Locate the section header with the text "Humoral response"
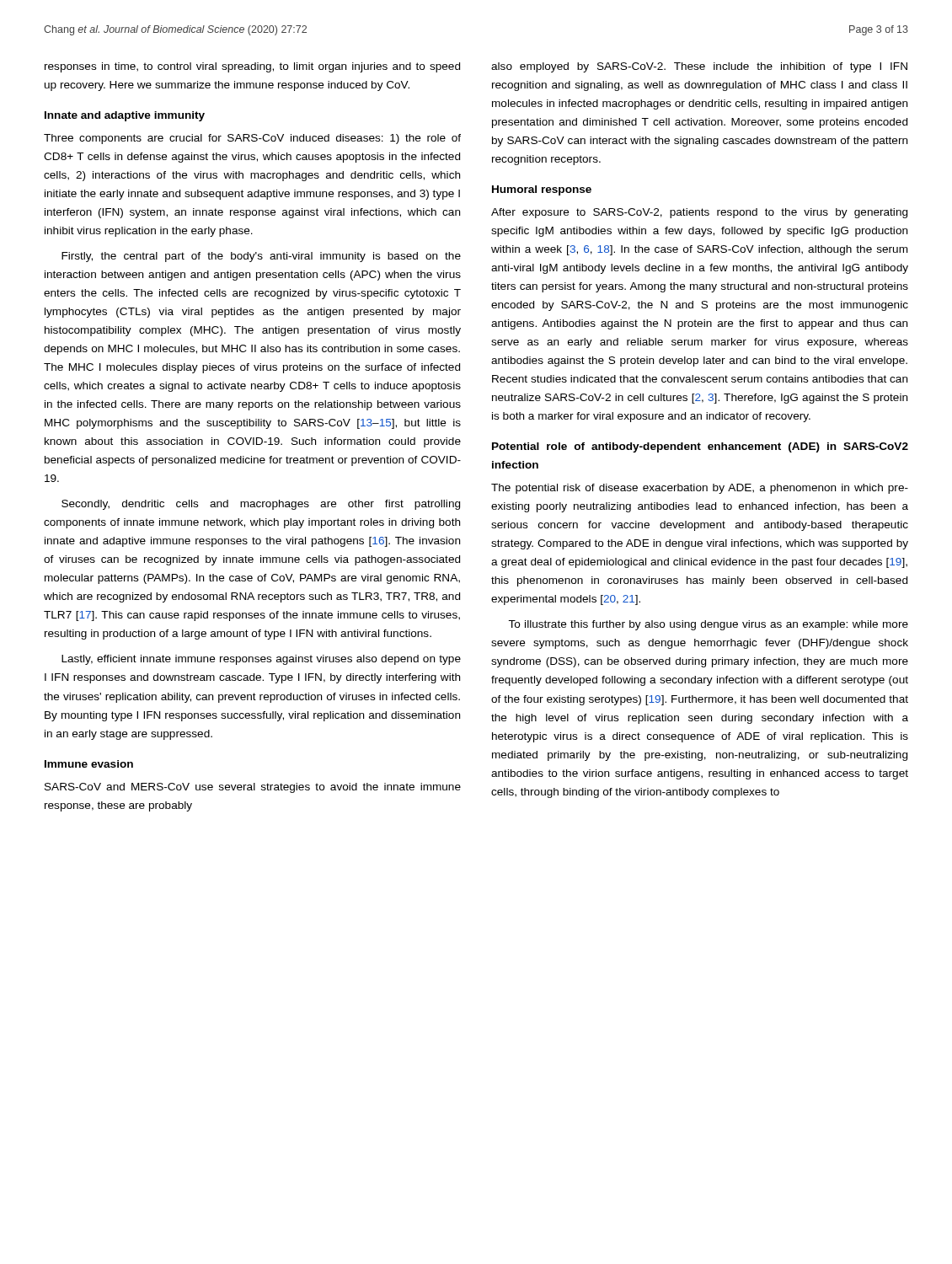This screenshot has height=1264, width=952. point(541,189)
